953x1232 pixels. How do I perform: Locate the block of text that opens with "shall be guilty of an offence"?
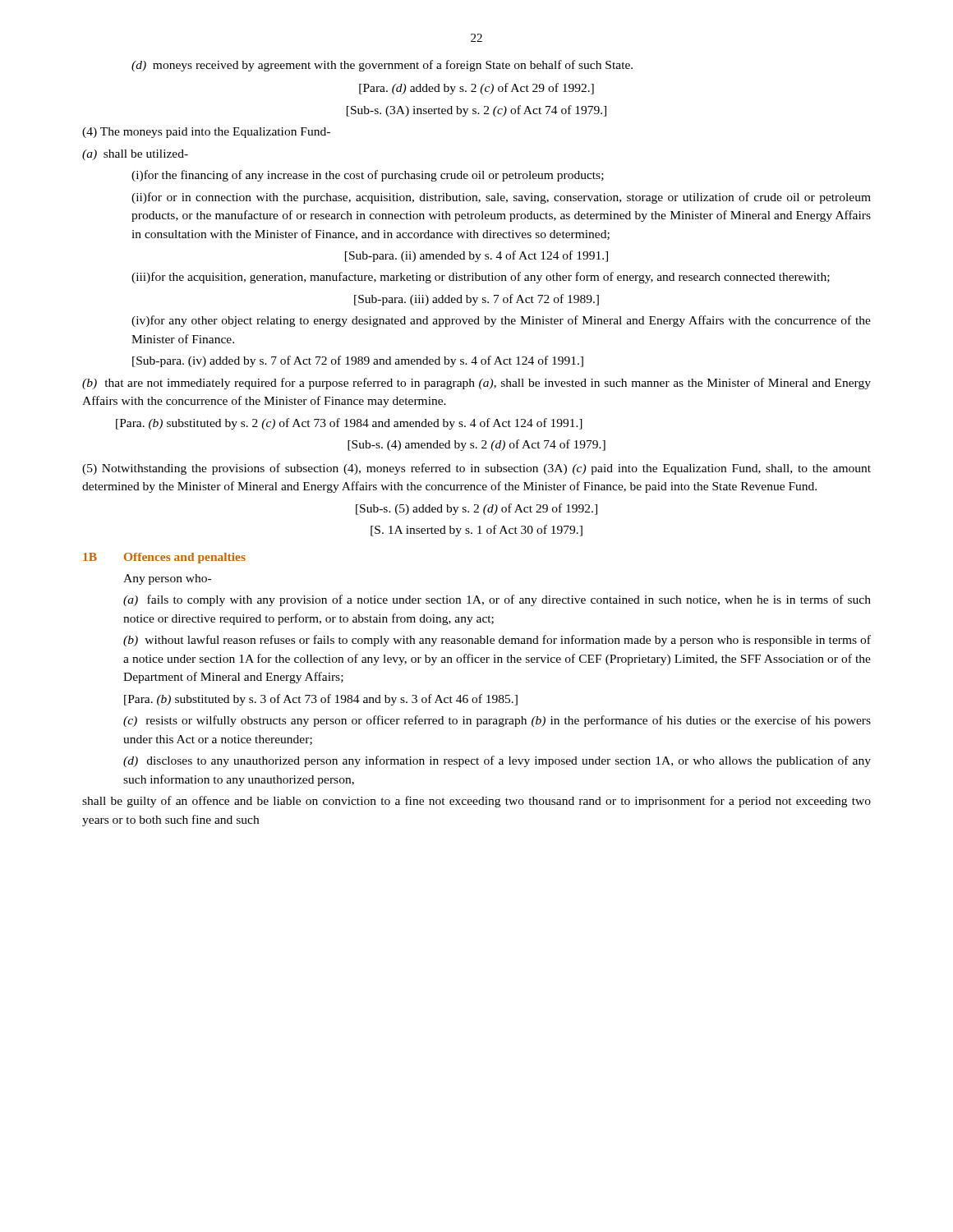tap(476, 810)
